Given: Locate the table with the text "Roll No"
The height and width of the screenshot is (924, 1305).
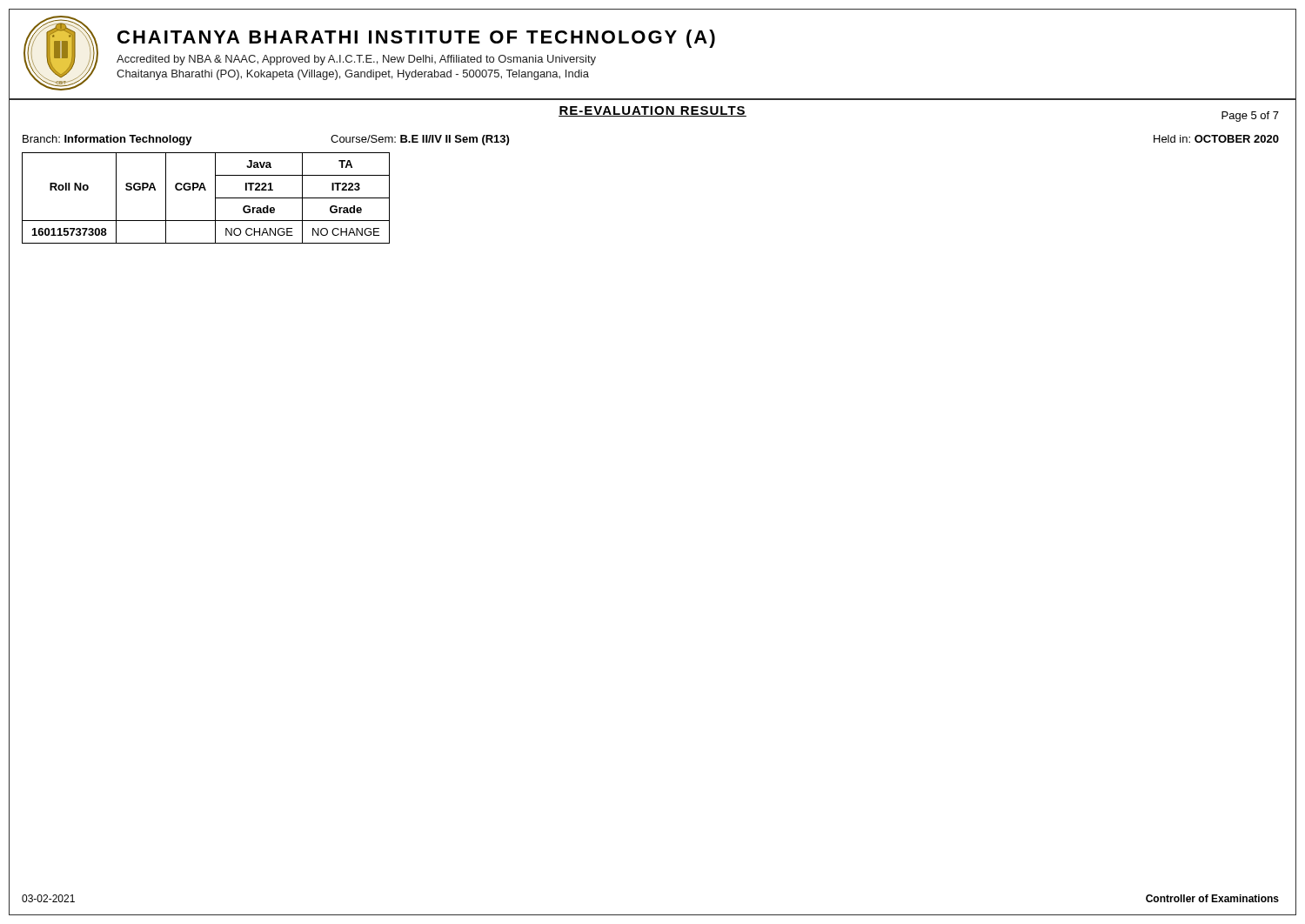Looking at the screenshot, I should [206, 198].
